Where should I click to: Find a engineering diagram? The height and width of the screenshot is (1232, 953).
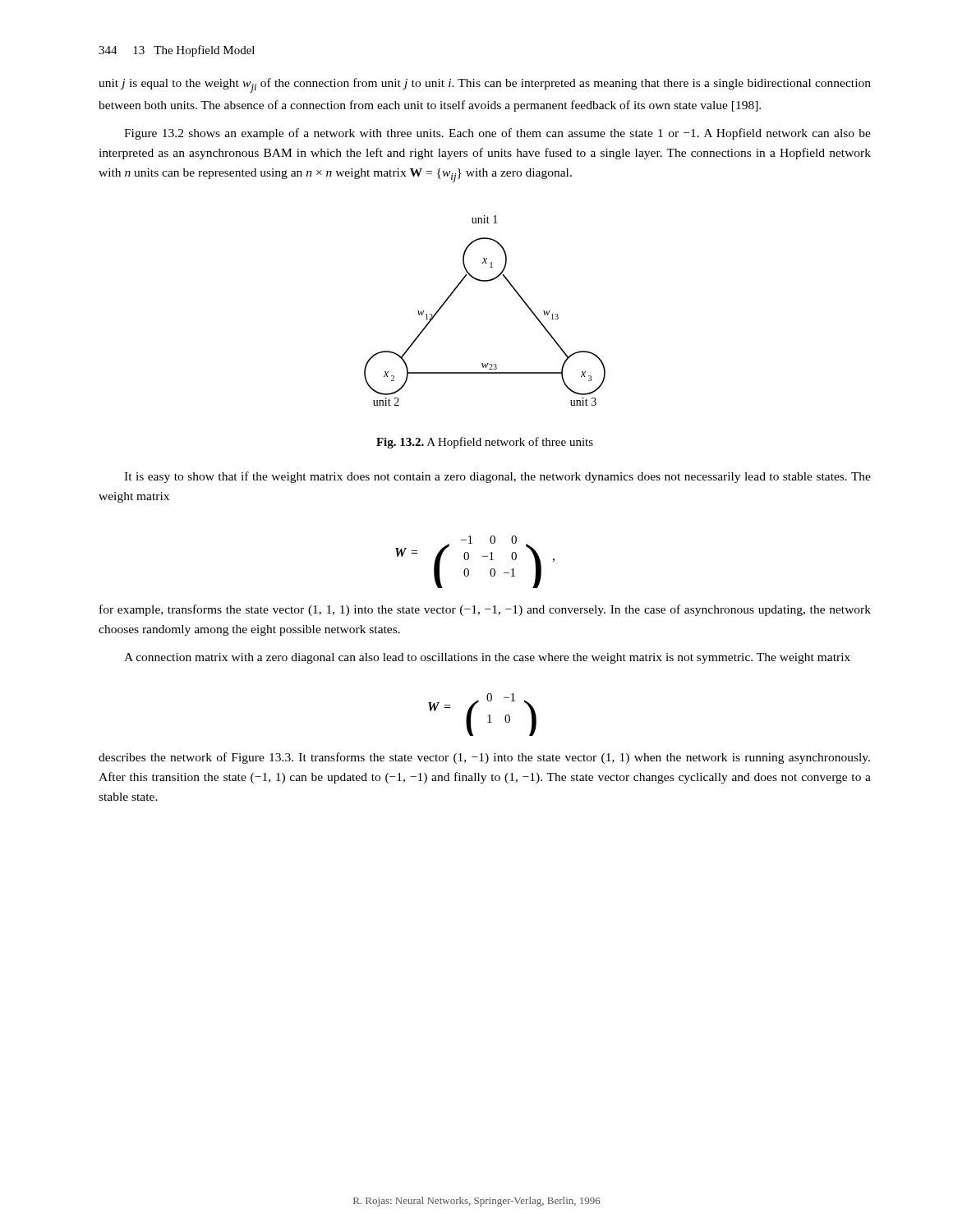[x=485, y=318]
